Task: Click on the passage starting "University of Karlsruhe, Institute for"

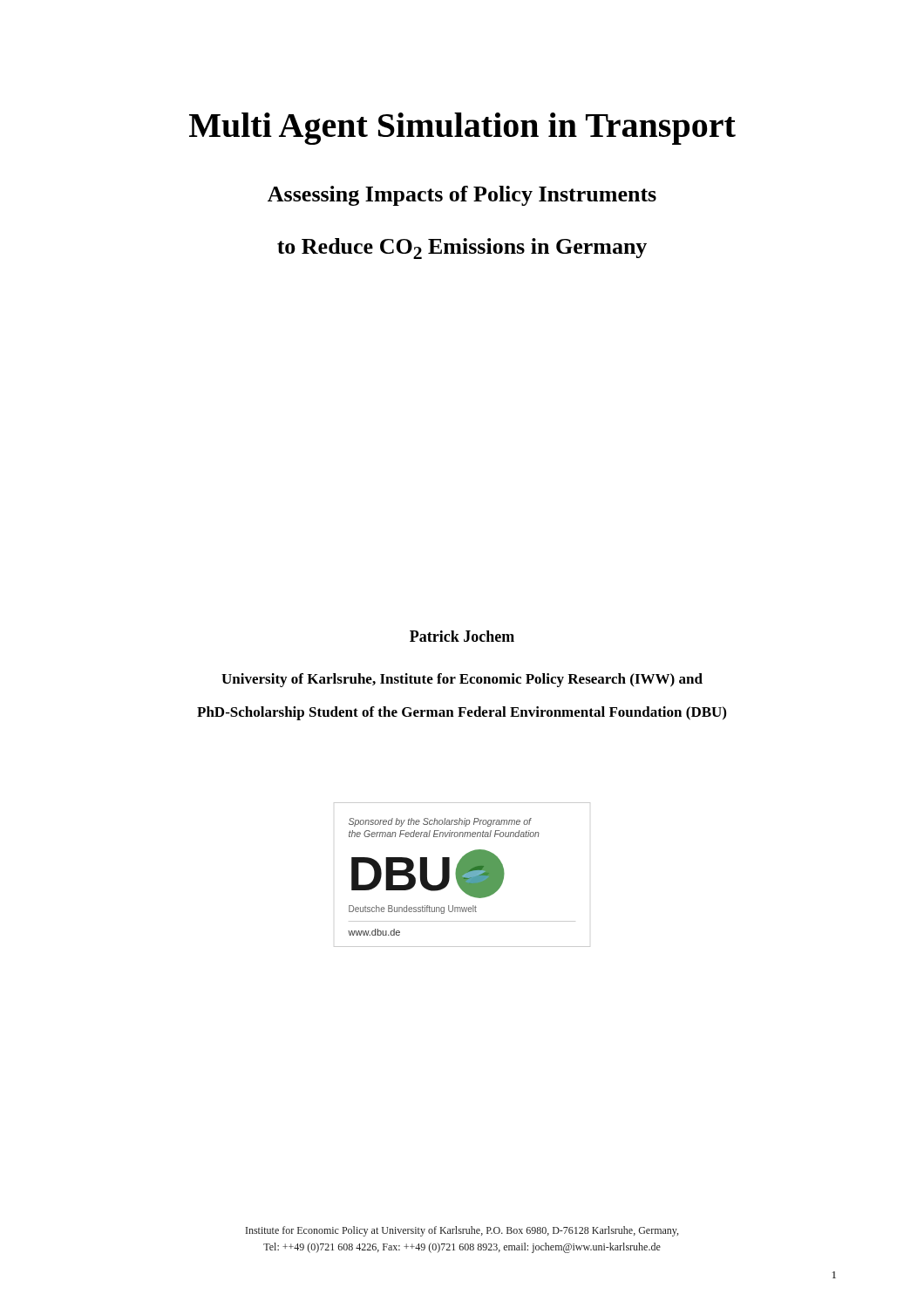Action: 462,679
